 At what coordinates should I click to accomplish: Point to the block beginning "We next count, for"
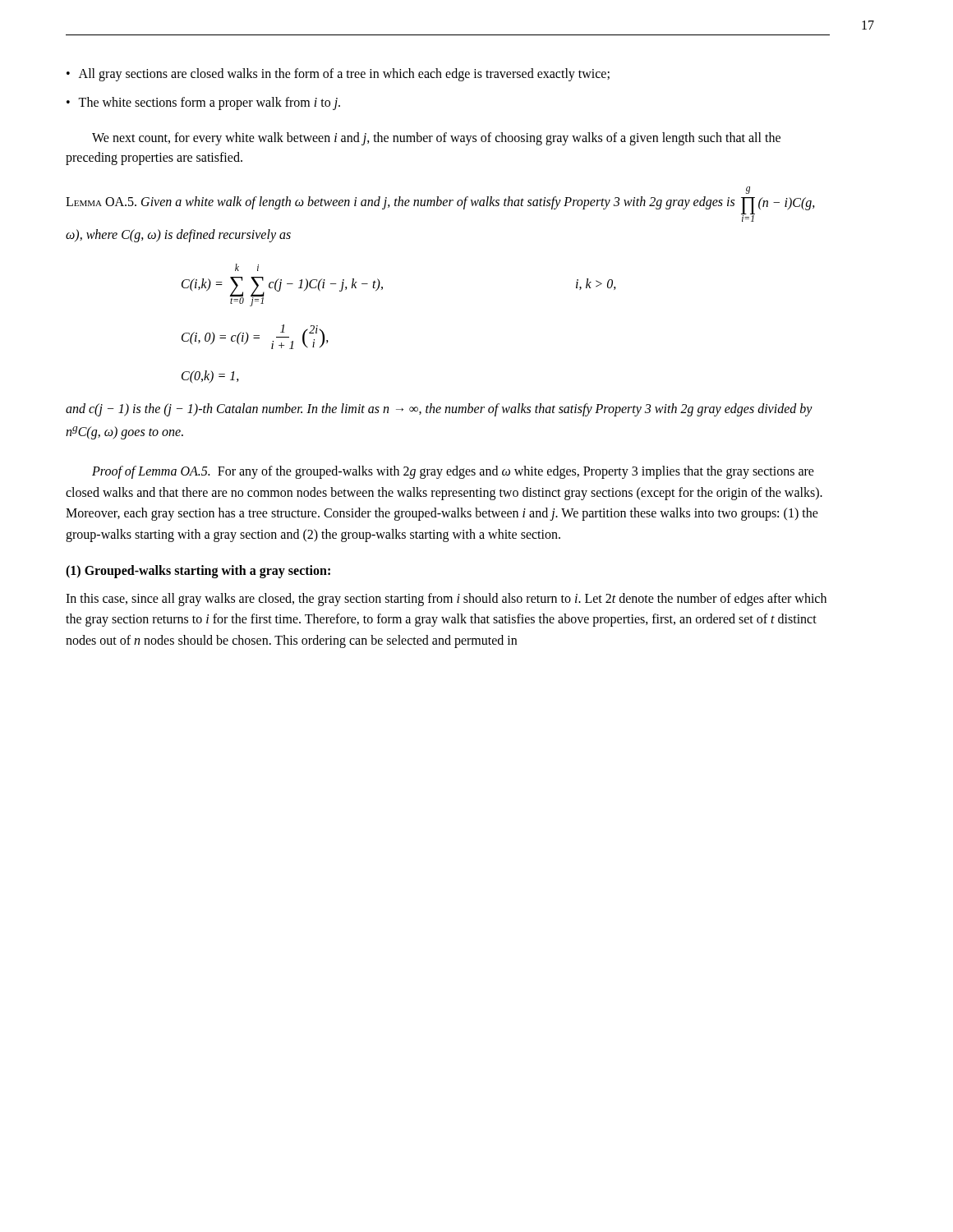(423, 147)
